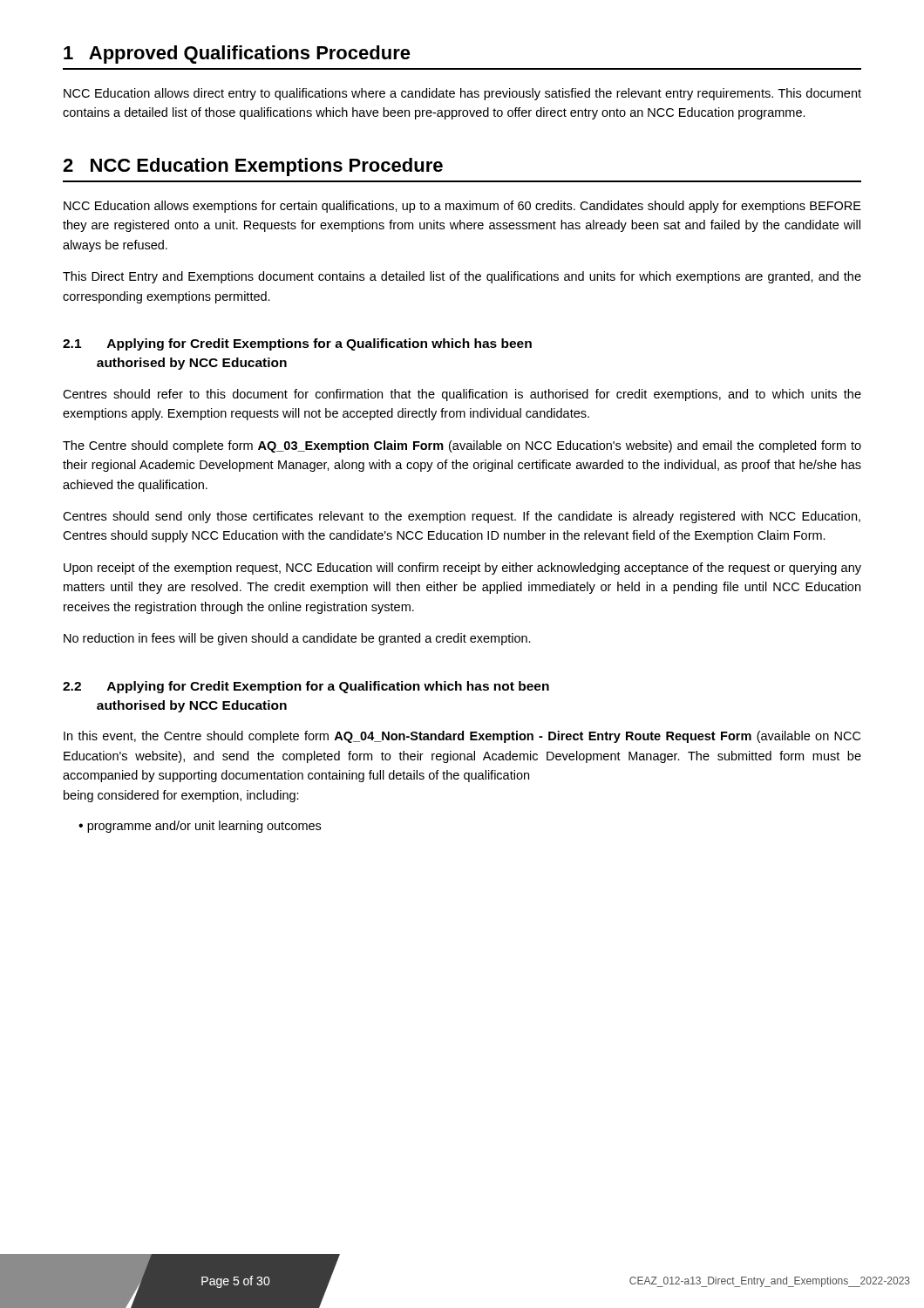Find "• programme and/or unit learning outcomes" on this page

pos(200,825)
